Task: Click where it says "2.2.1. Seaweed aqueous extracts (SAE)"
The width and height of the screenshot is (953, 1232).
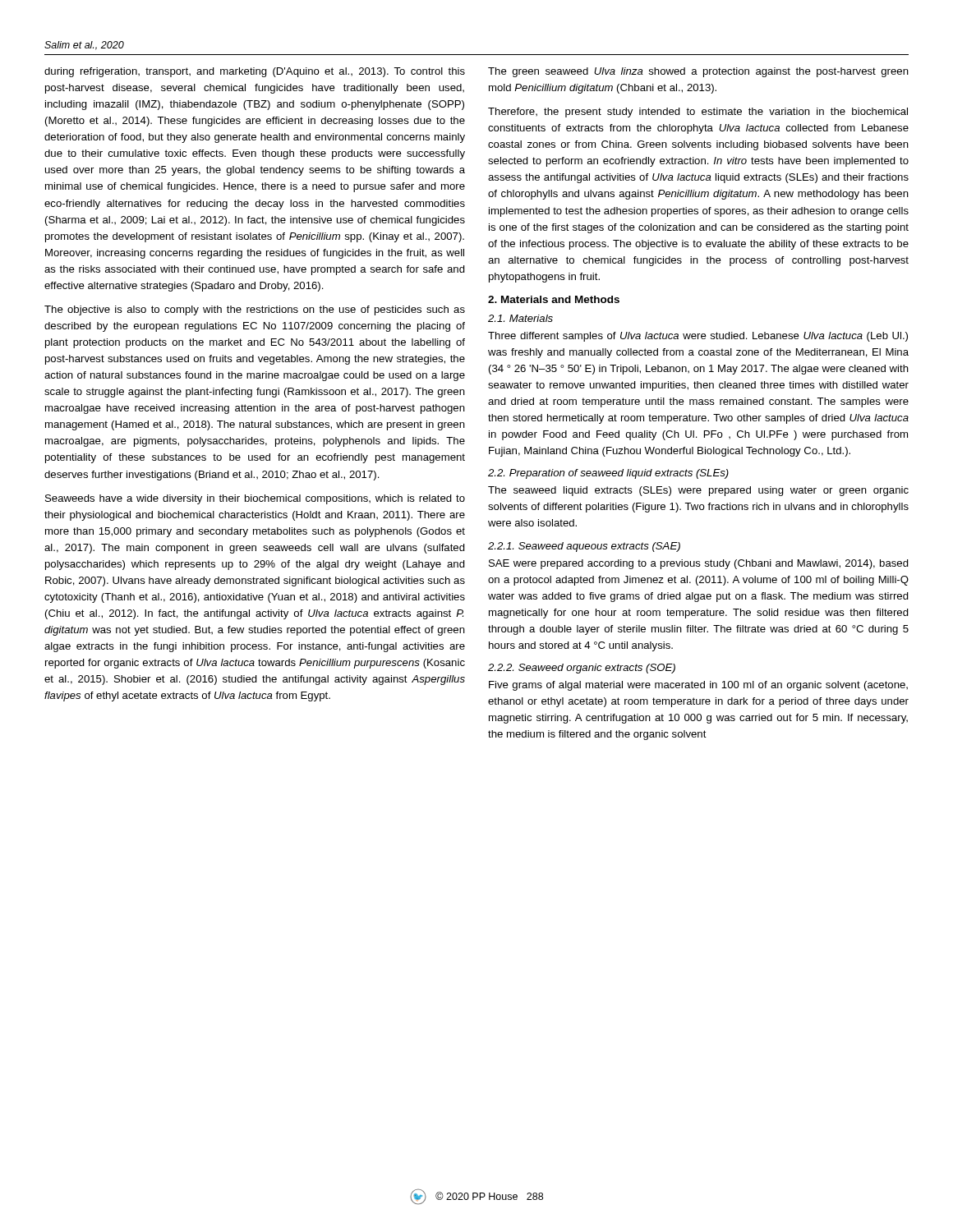Action: coord(584,545)
